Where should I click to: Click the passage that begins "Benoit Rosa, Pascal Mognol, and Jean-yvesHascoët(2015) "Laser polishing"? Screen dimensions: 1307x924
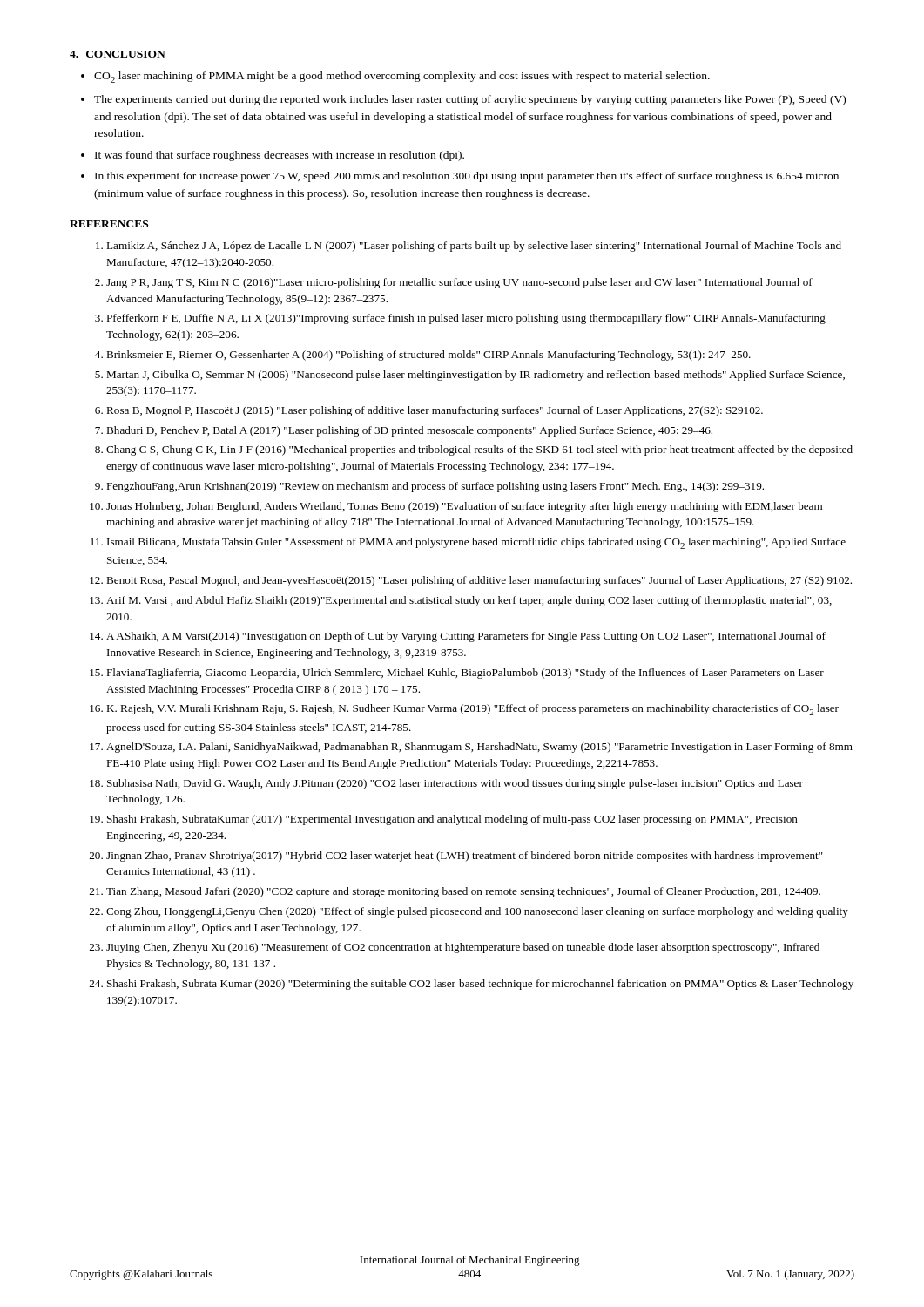coord(479,580)
